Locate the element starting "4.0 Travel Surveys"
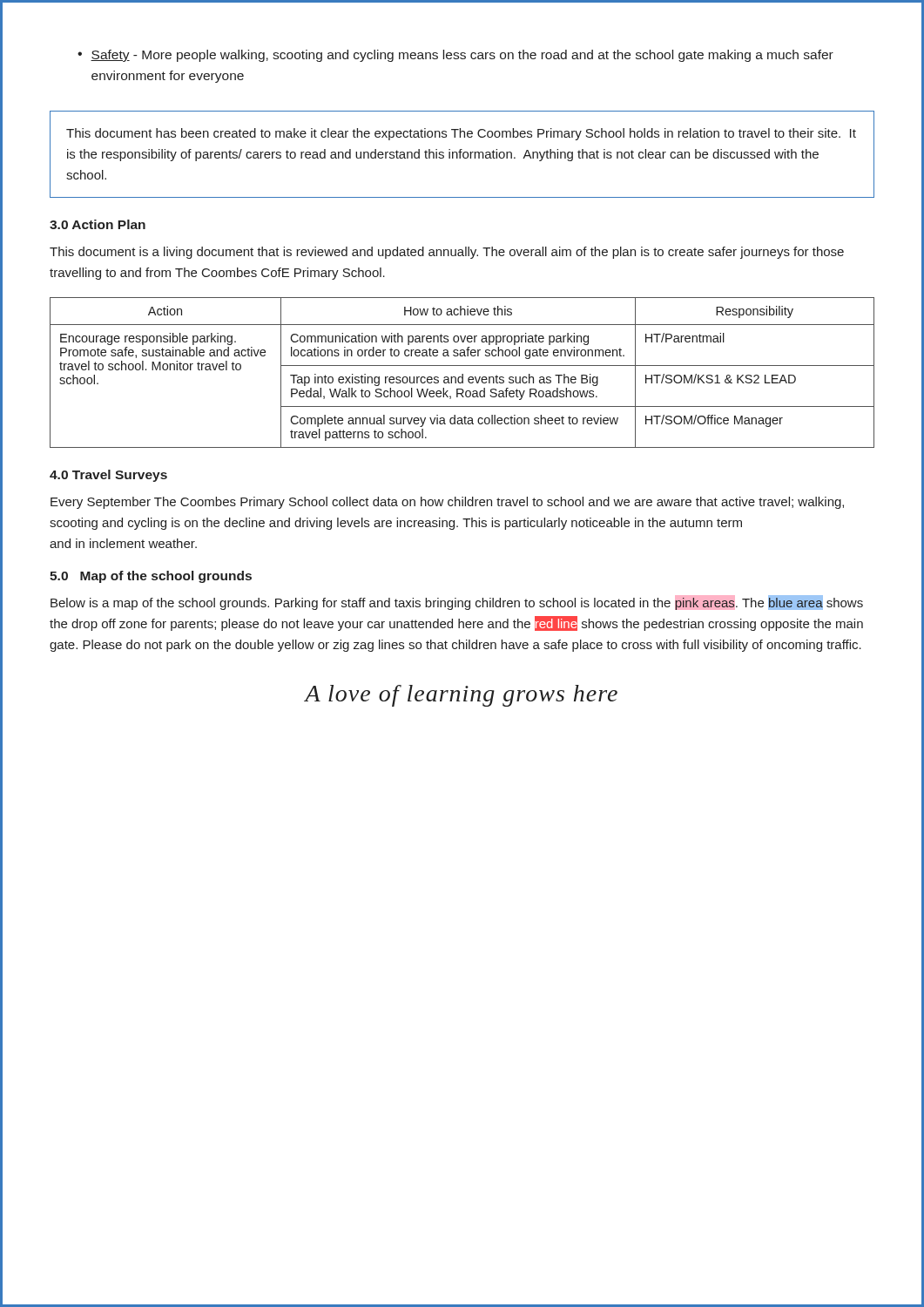The height and width of the screenshot is (1307, 924). [109, 475]
